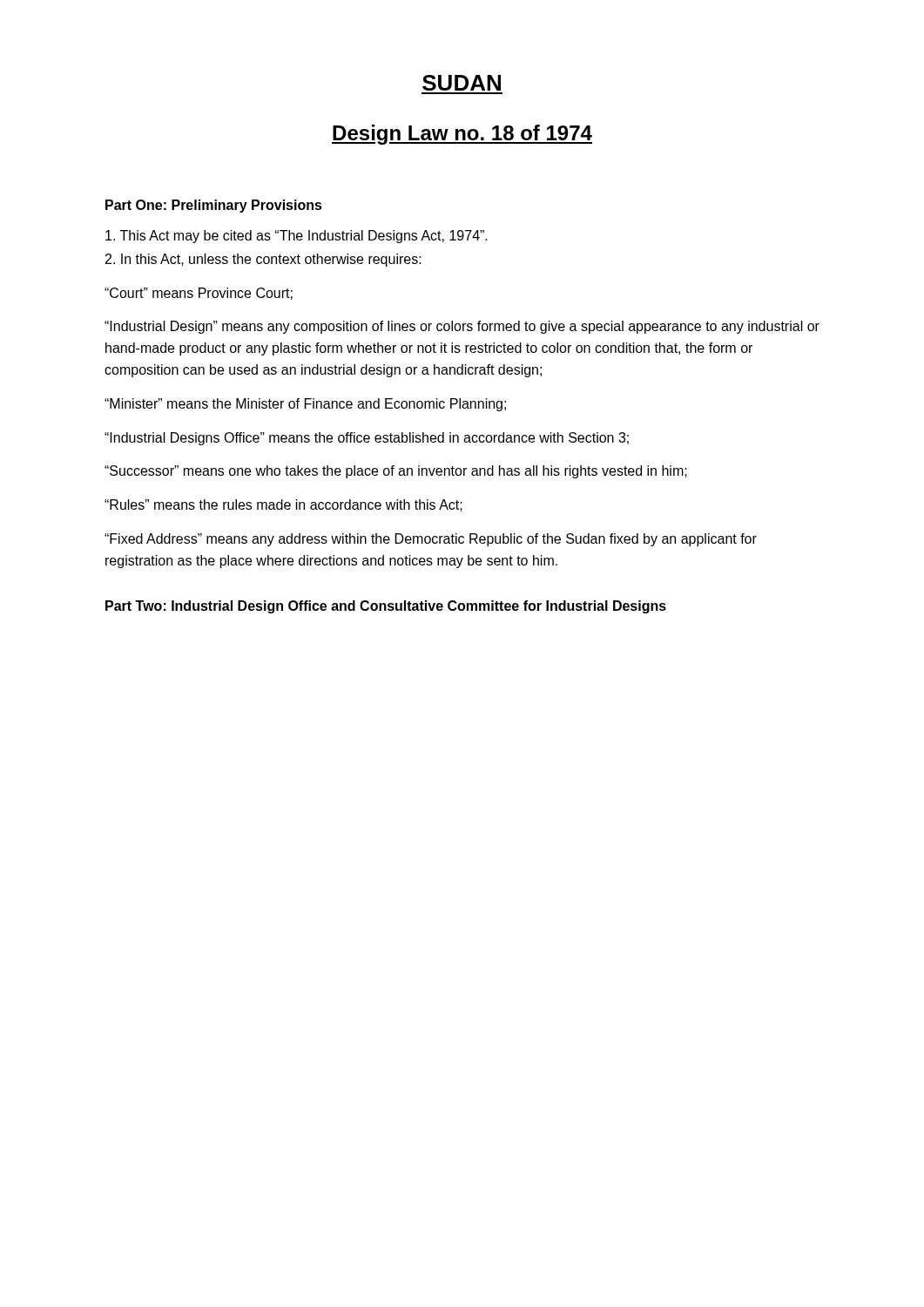The height and width of the screenshot is (1307, 924).
Task: Point to the block beginning "“Industrial Designs Office”"
Action: [x=367, y=438]
